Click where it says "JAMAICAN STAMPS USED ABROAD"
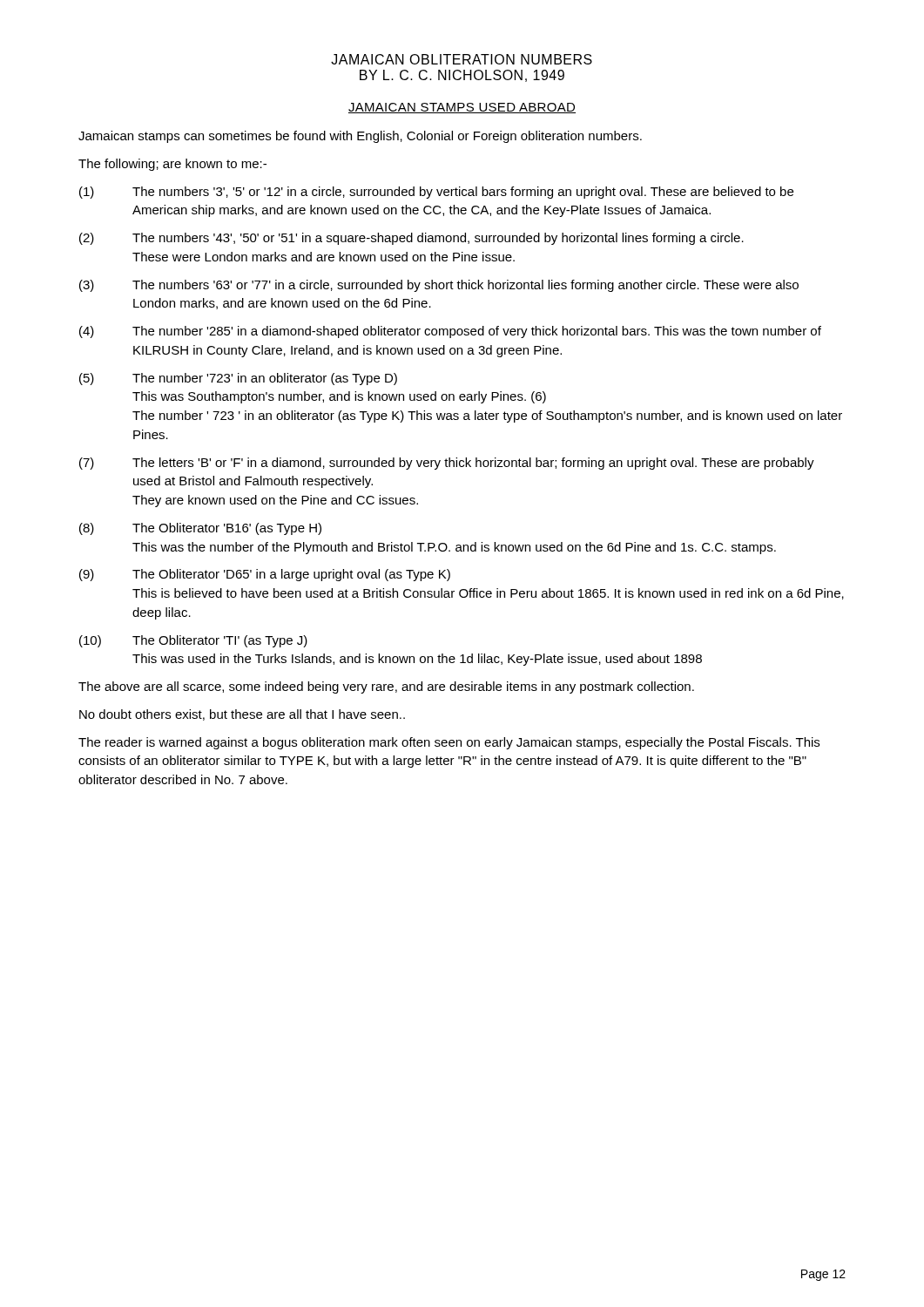The width and height of the screenshot is (924, 1307). (462, 107)
